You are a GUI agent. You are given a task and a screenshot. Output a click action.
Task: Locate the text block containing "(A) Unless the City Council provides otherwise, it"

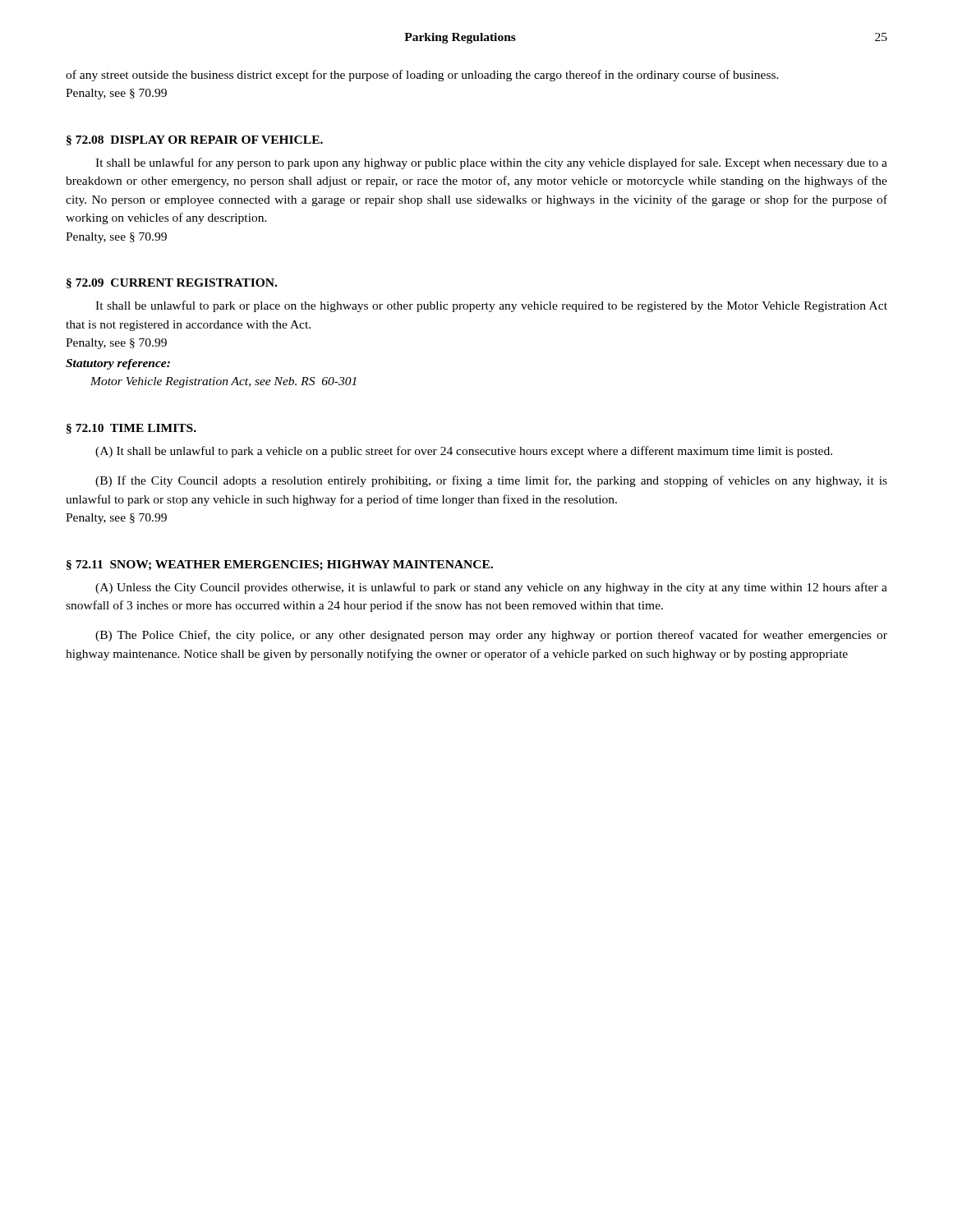click(x=476, y=596)
